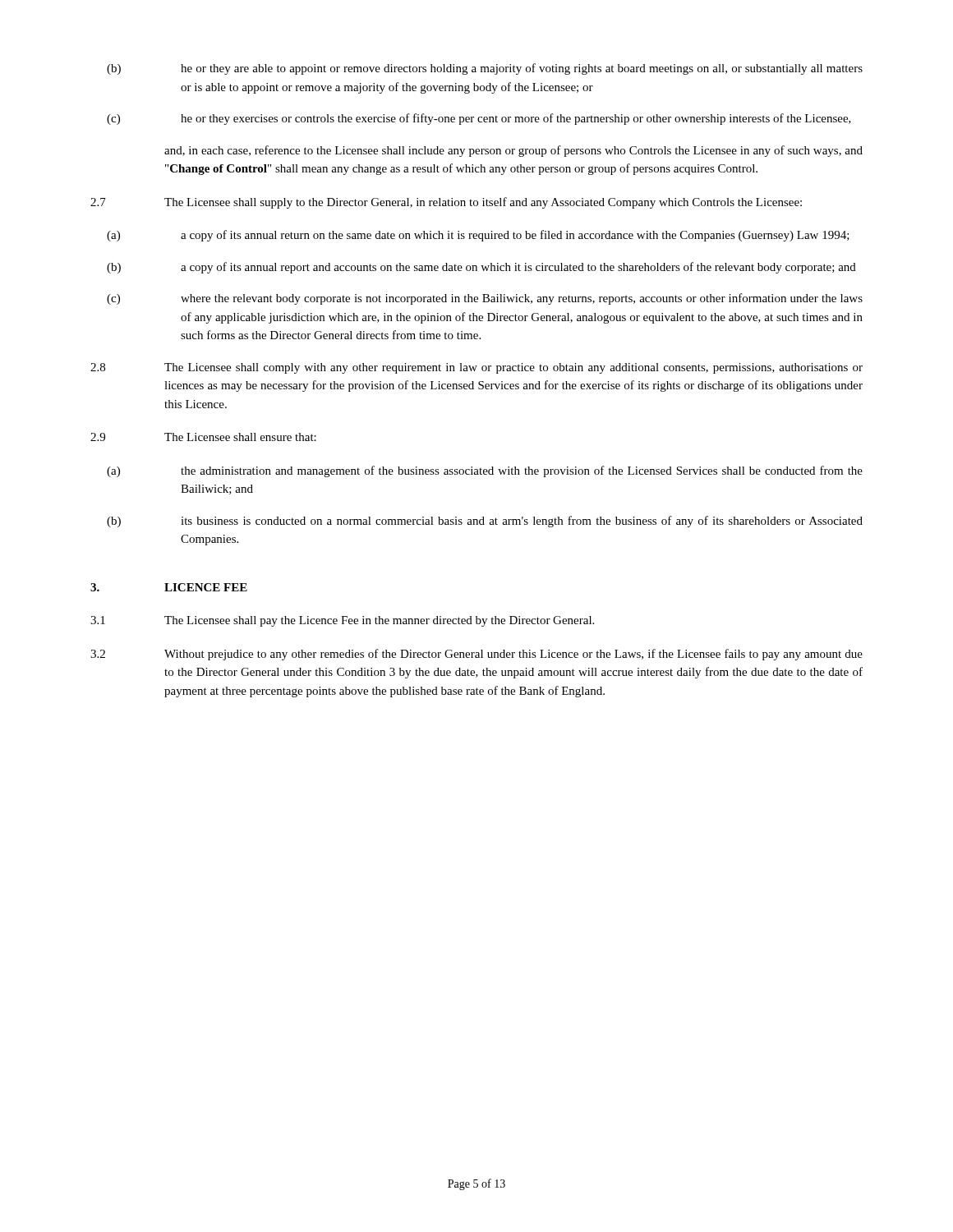The width and height of the screenshot is (953, 1232).
Task: Locate the block of text that opens with "(a) a copy of its annual return"
Action: click(x=476, y=235)
